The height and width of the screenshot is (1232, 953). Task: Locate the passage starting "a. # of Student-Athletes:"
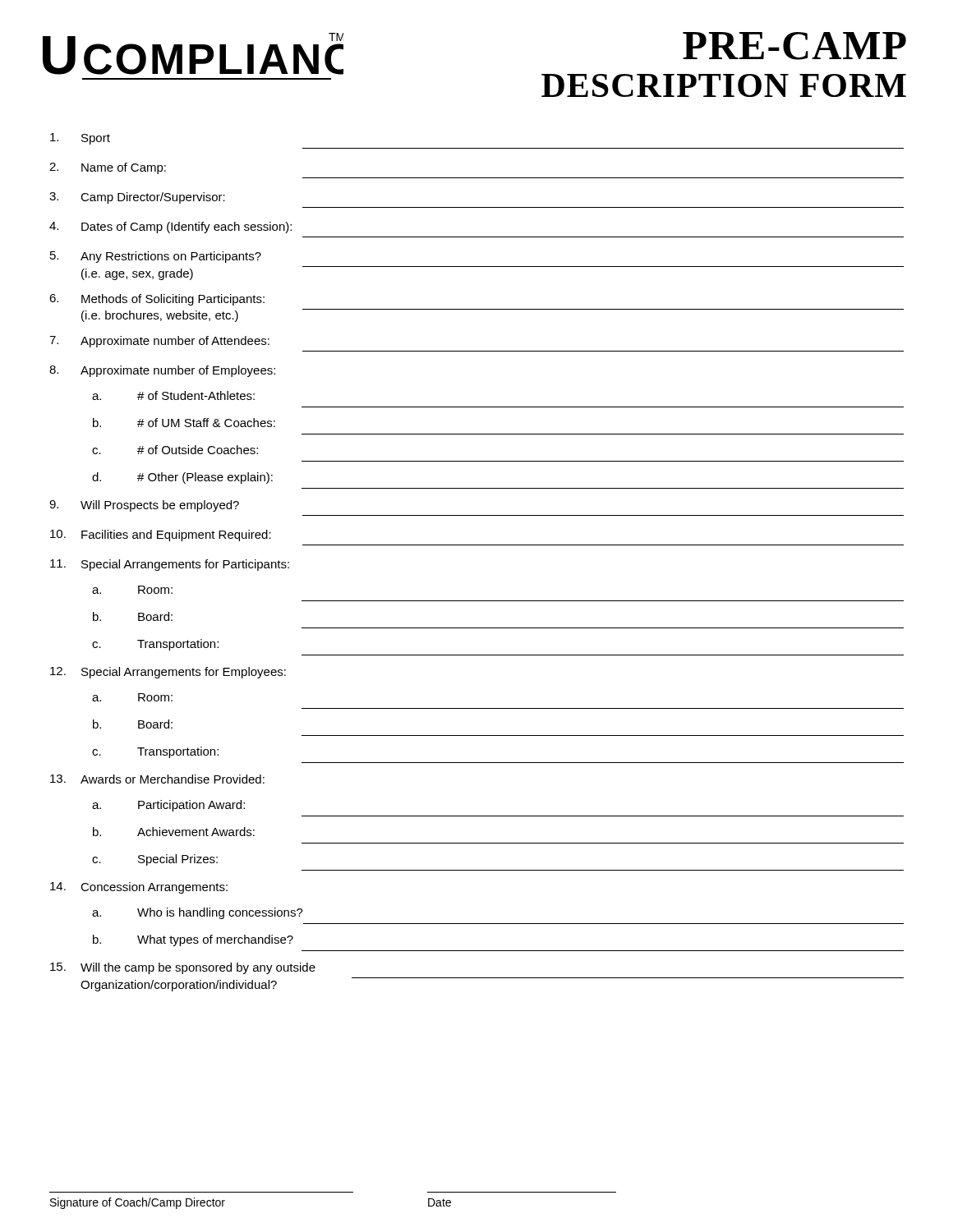pyautogui.click(x=476, y=397)
